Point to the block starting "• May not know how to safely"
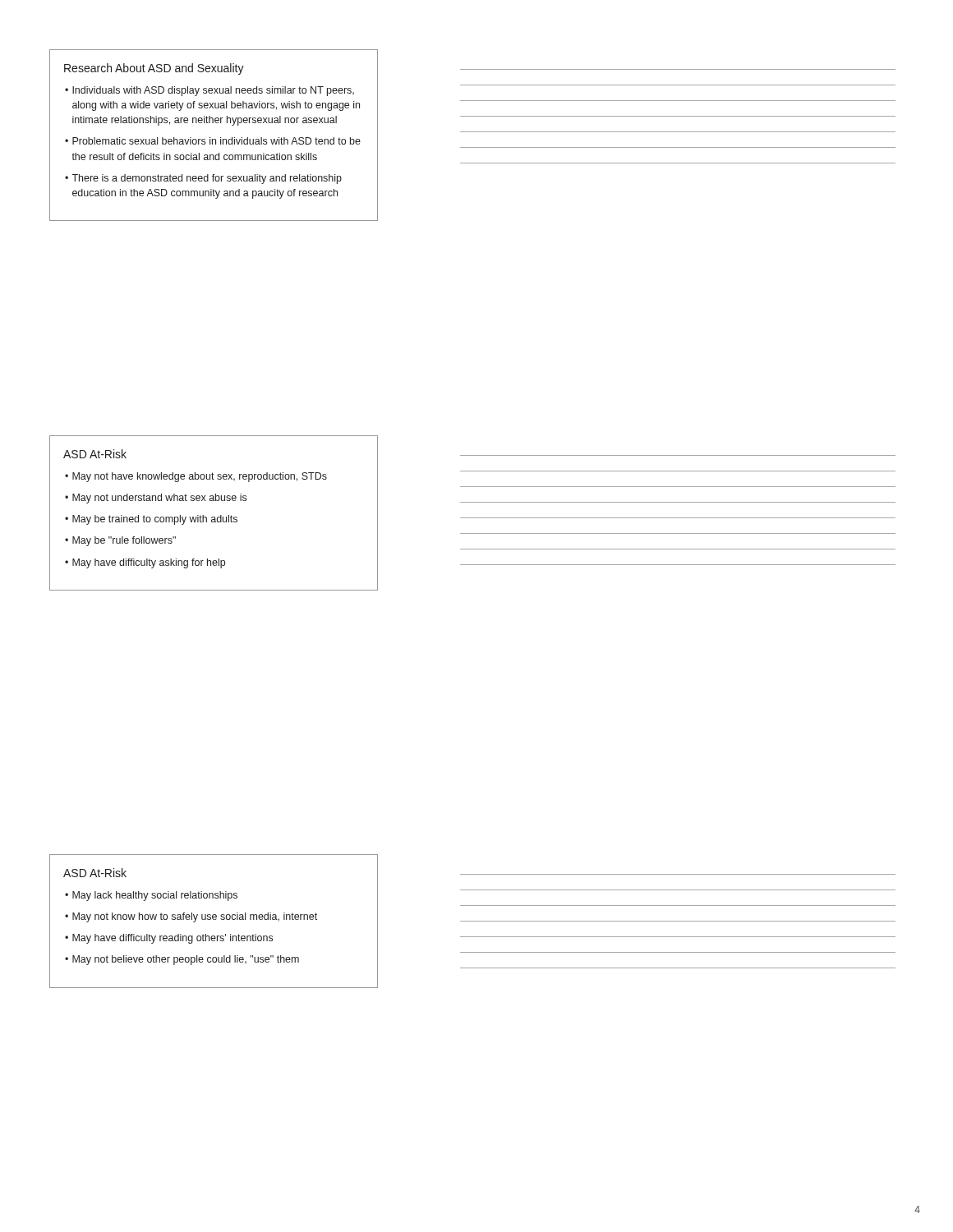The image size is (953, 1232). coord(214,917)
